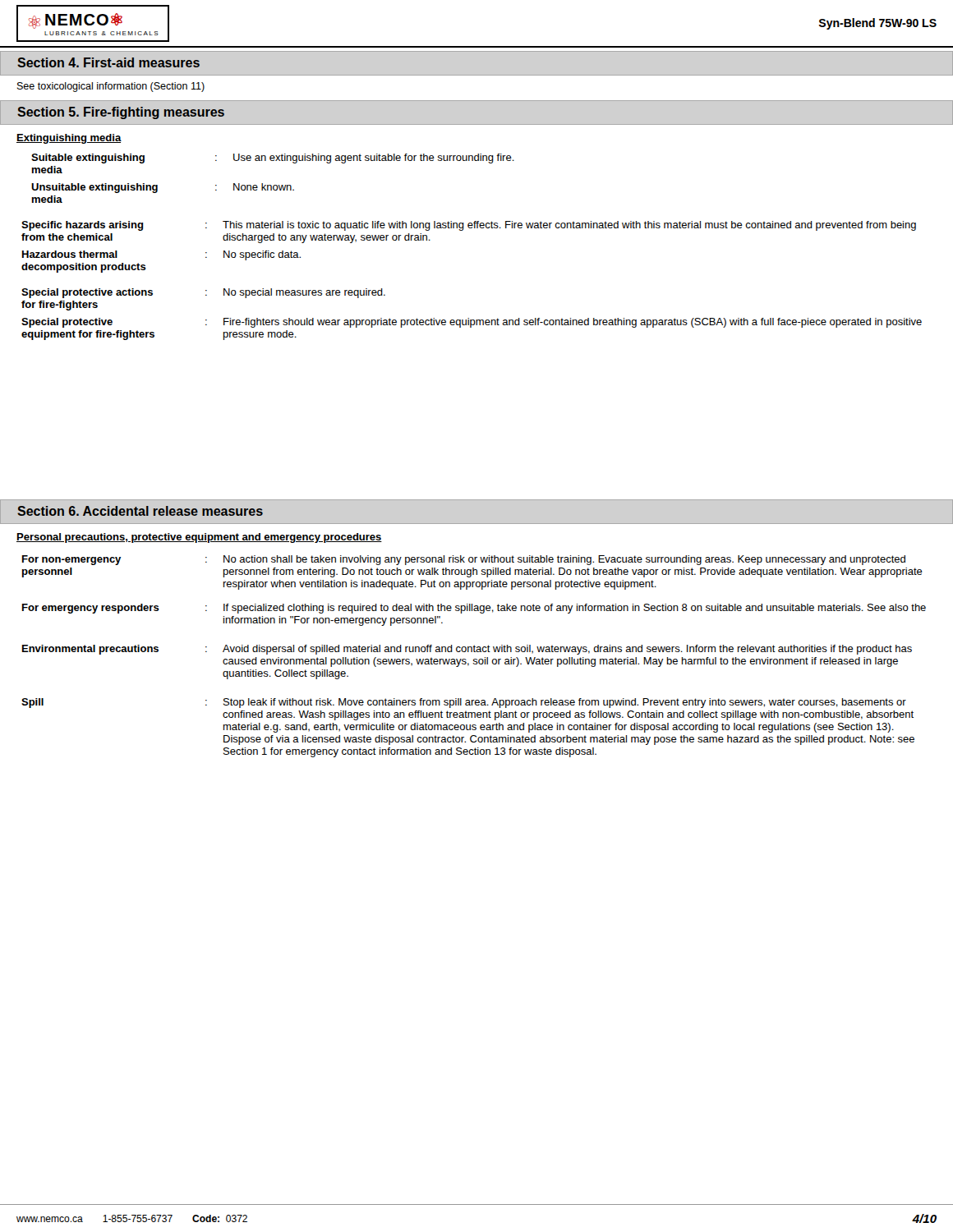Point to the text block starting "Special protective actionsfor fire-fighters : No"
This screenshot has width=953, height=1232.
click(x=203, y=293)
